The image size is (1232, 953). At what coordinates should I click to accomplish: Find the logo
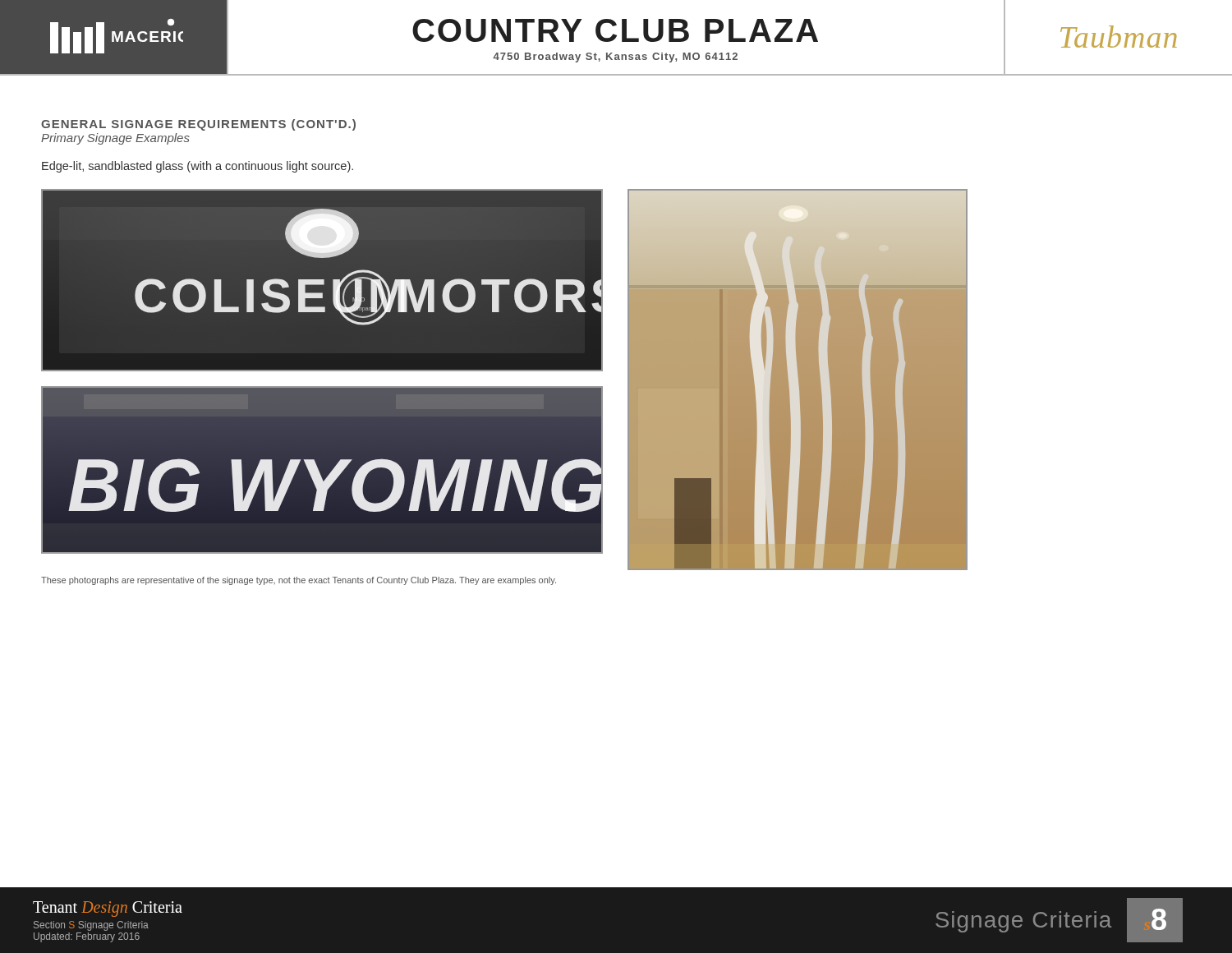click(1119, 37)
